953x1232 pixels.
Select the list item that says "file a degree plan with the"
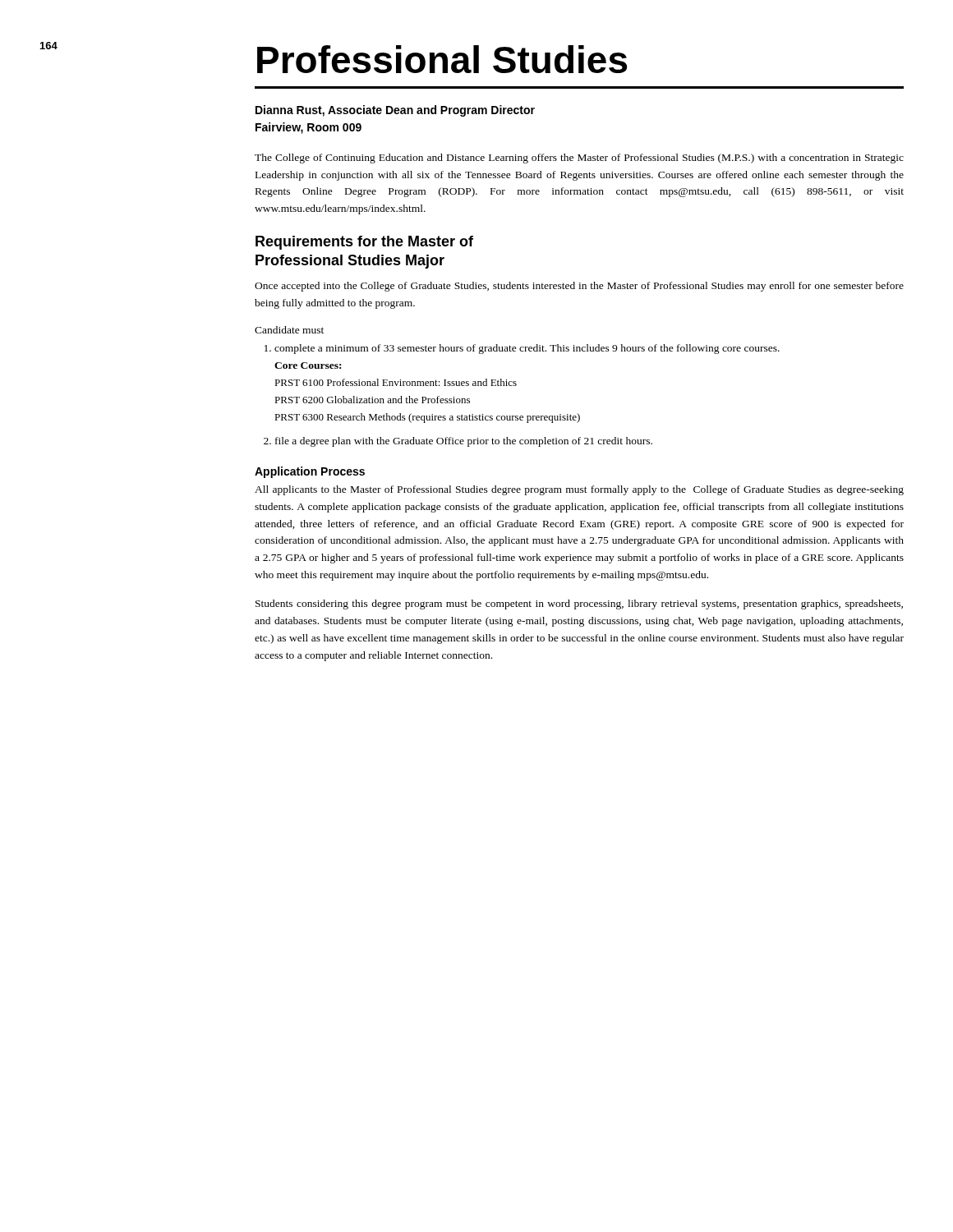[x=464, y=440]
